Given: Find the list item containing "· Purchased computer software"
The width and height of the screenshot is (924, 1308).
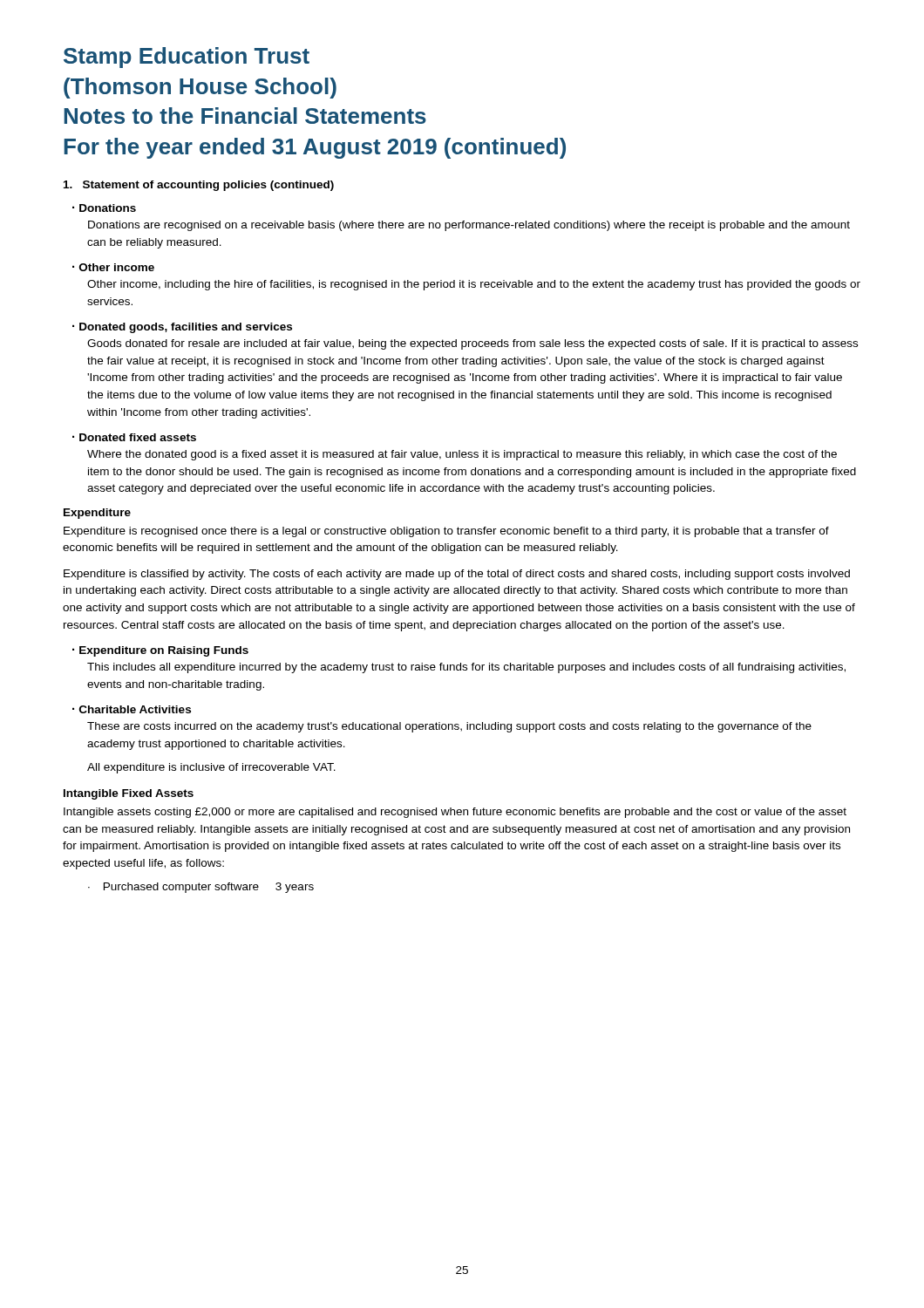Looking at the screenshot, I should point(201,888).
